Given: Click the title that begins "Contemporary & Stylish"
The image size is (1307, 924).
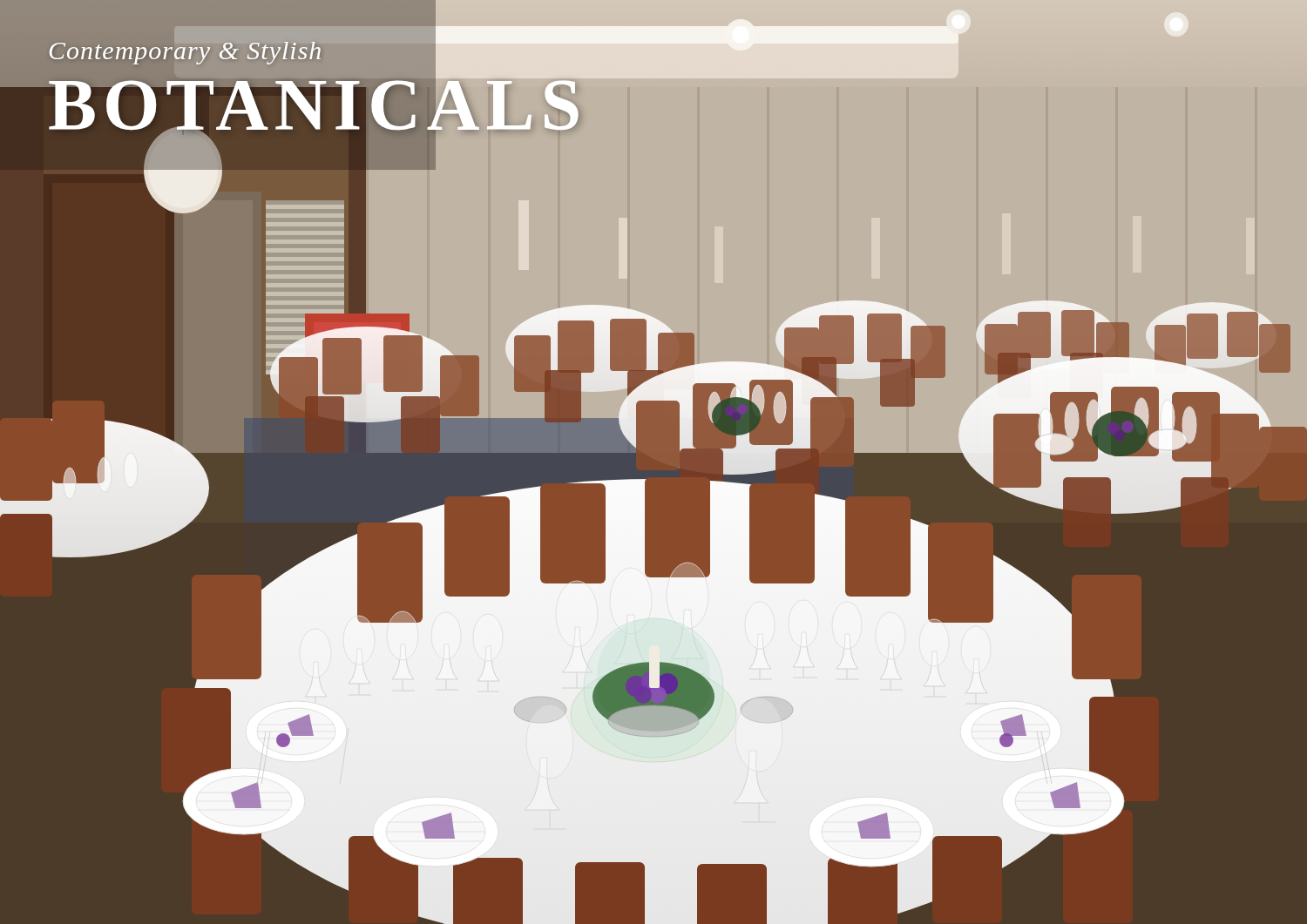Looking at the screenshot, I should [318, 88].
